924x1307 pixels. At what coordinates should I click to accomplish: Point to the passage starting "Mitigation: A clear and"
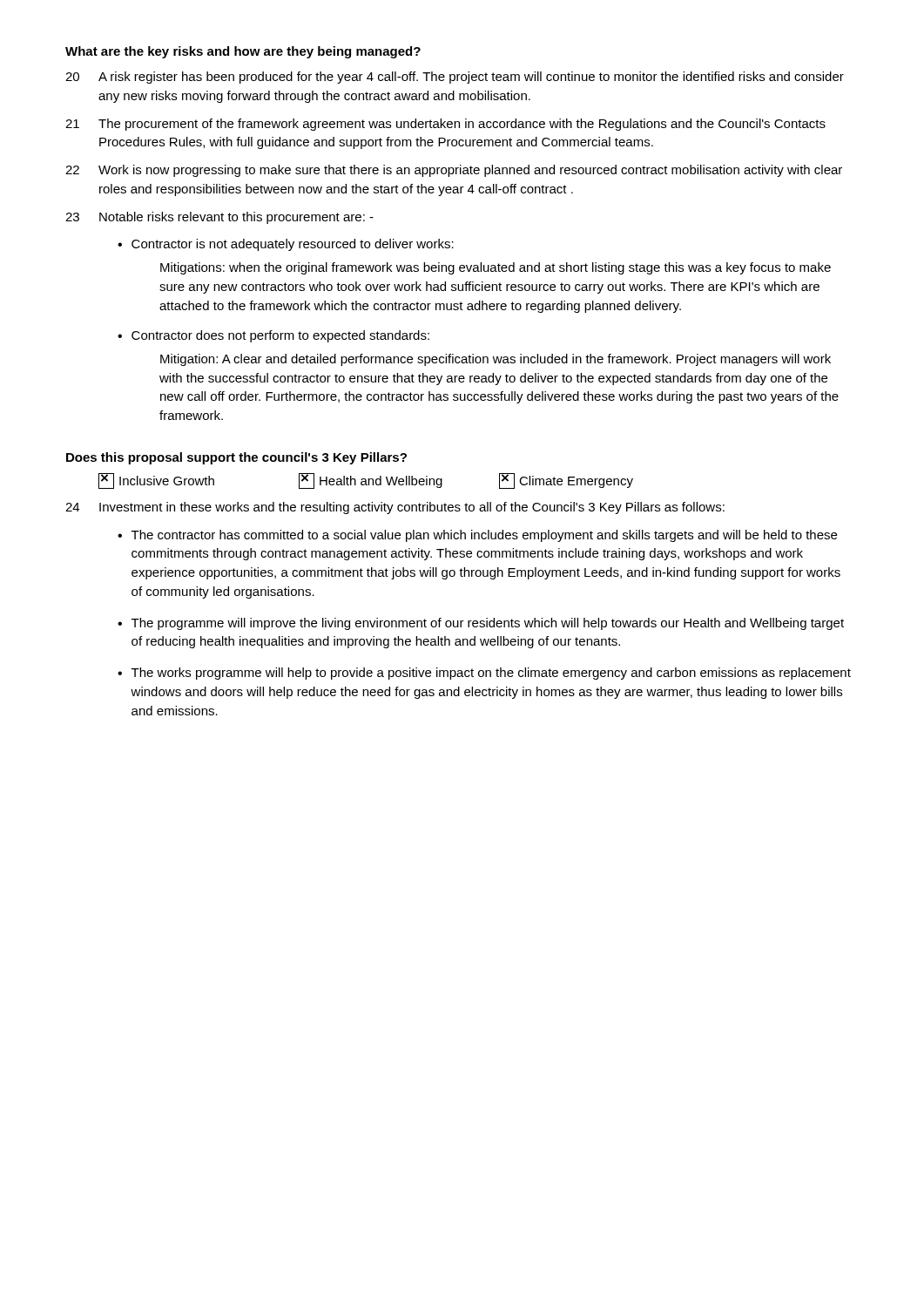[x=499, y=387]
